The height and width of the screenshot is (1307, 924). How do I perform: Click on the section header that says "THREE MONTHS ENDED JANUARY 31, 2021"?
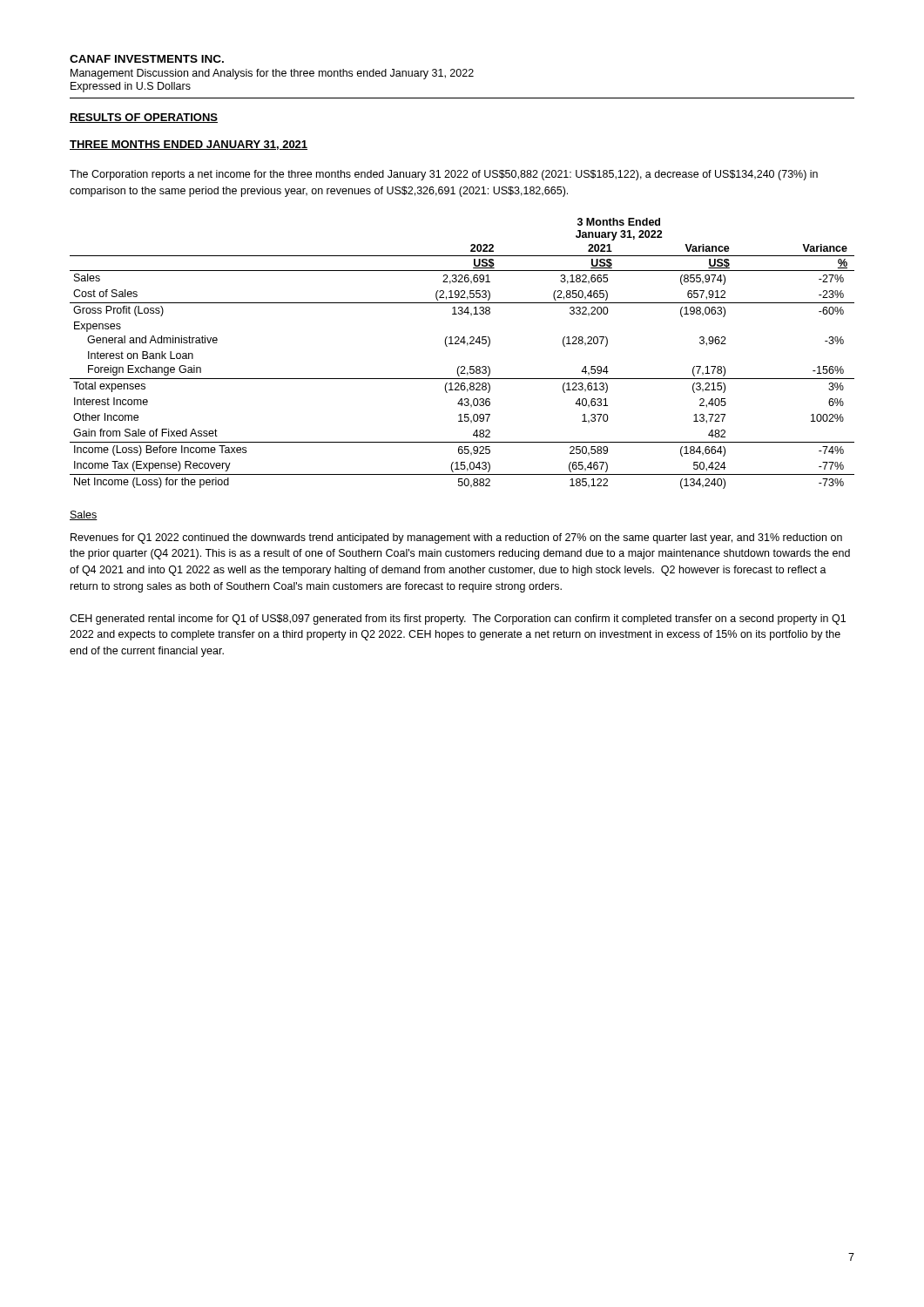(189, 144)
